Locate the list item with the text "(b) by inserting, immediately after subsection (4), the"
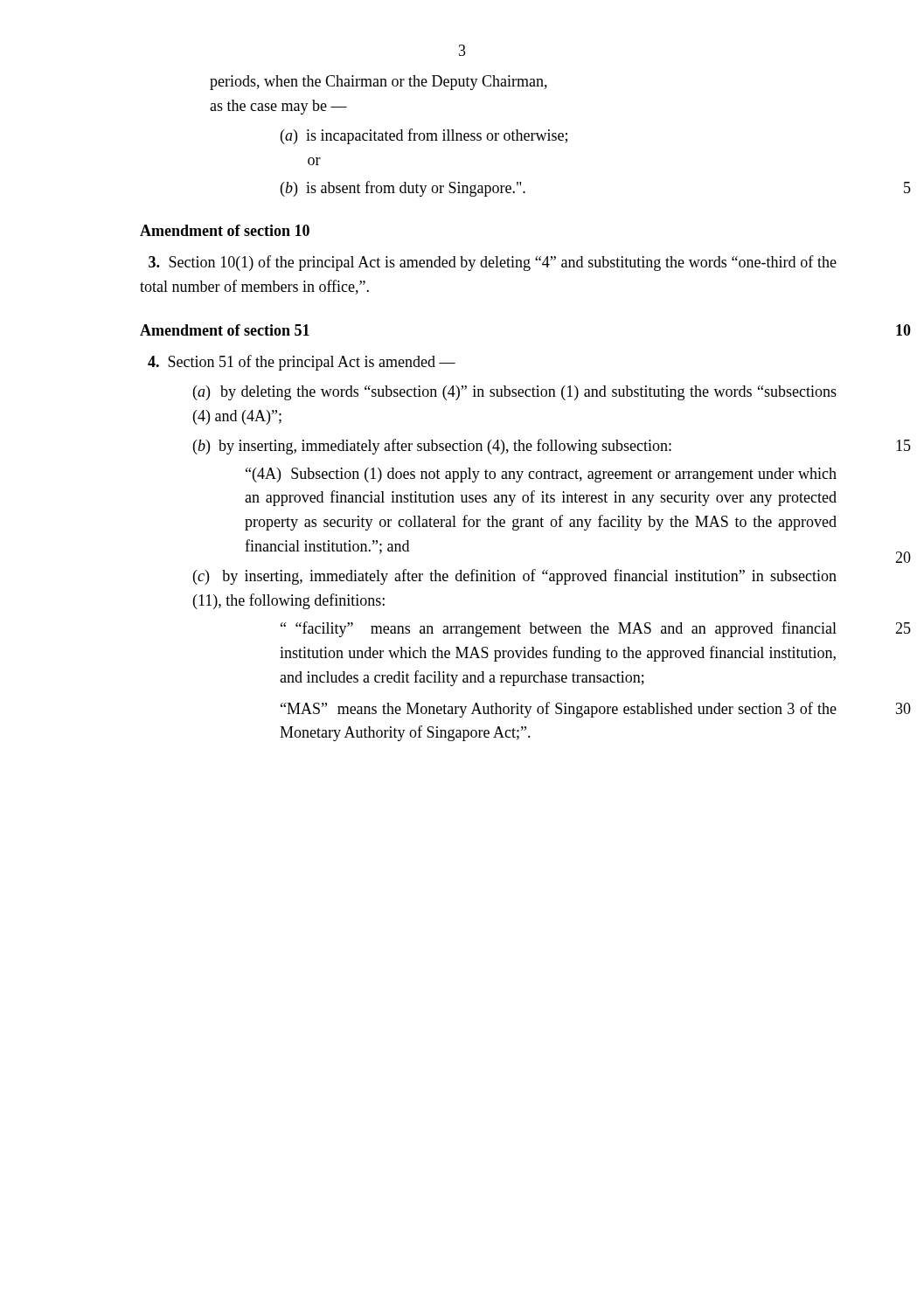This screenshot has width=924, height=1311. 514,446
